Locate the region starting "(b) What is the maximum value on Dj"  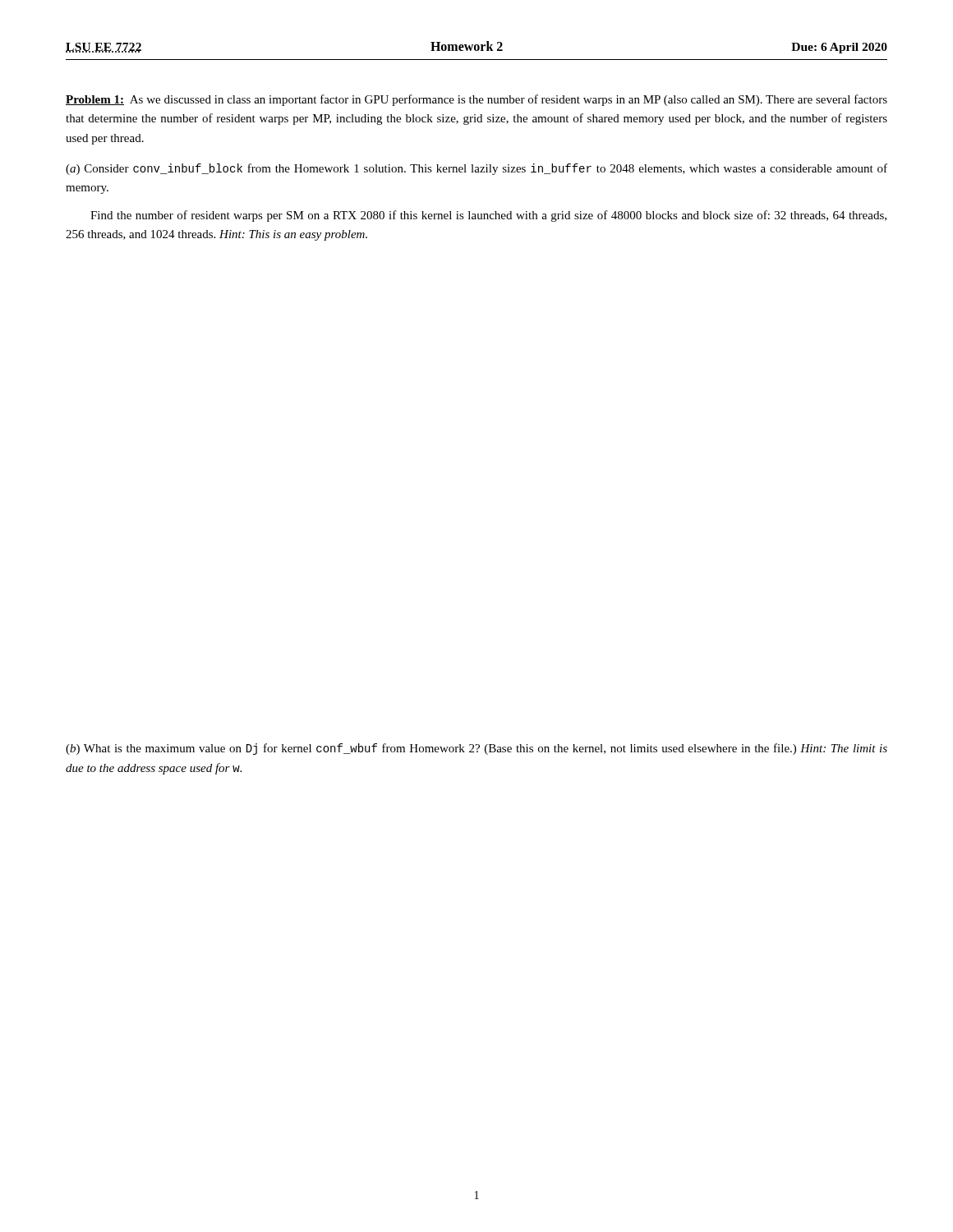click(476, 759)
